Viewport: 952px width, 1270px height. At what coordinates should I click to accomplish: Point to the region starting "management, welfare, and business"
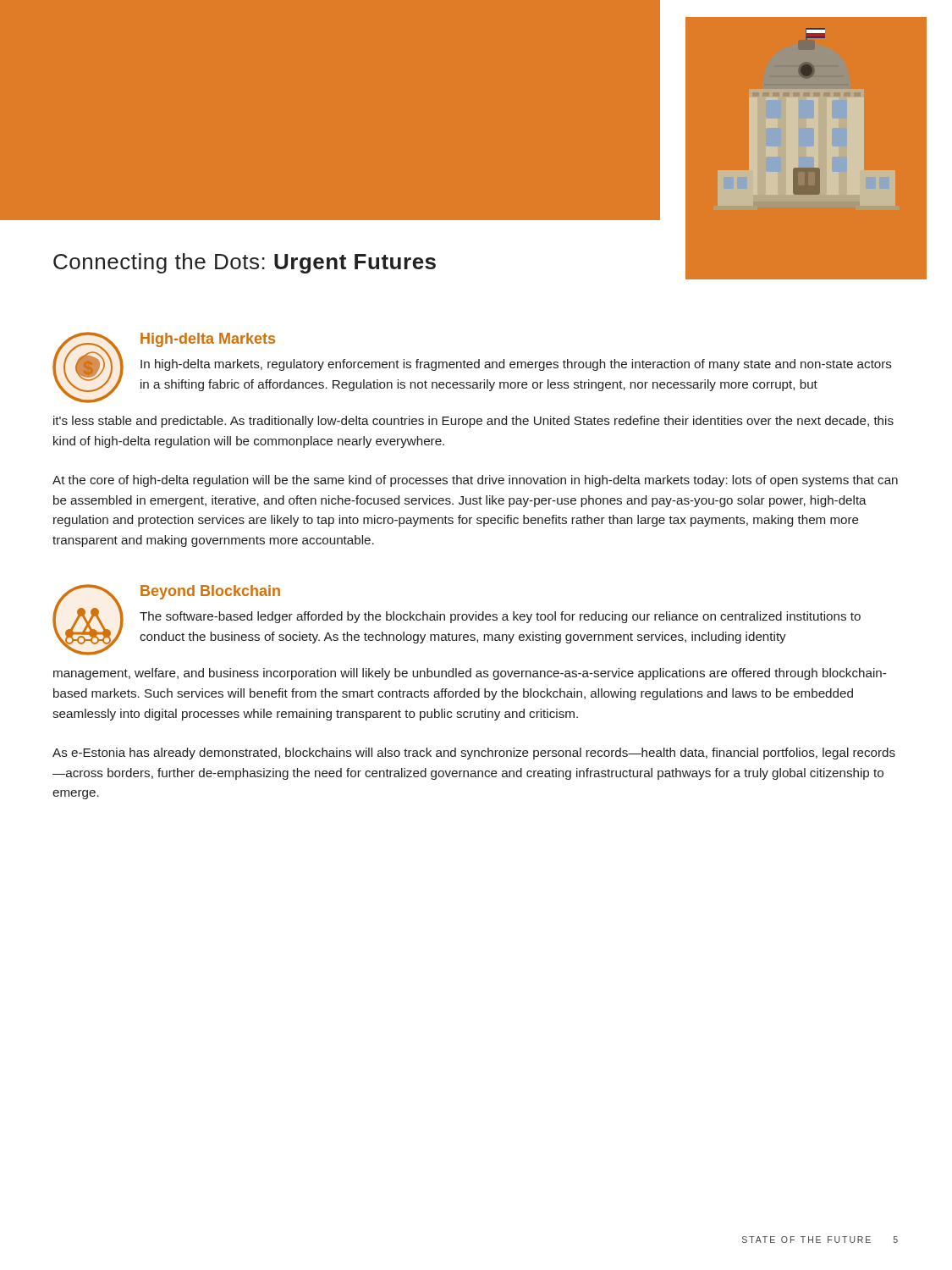pos(470,693)
